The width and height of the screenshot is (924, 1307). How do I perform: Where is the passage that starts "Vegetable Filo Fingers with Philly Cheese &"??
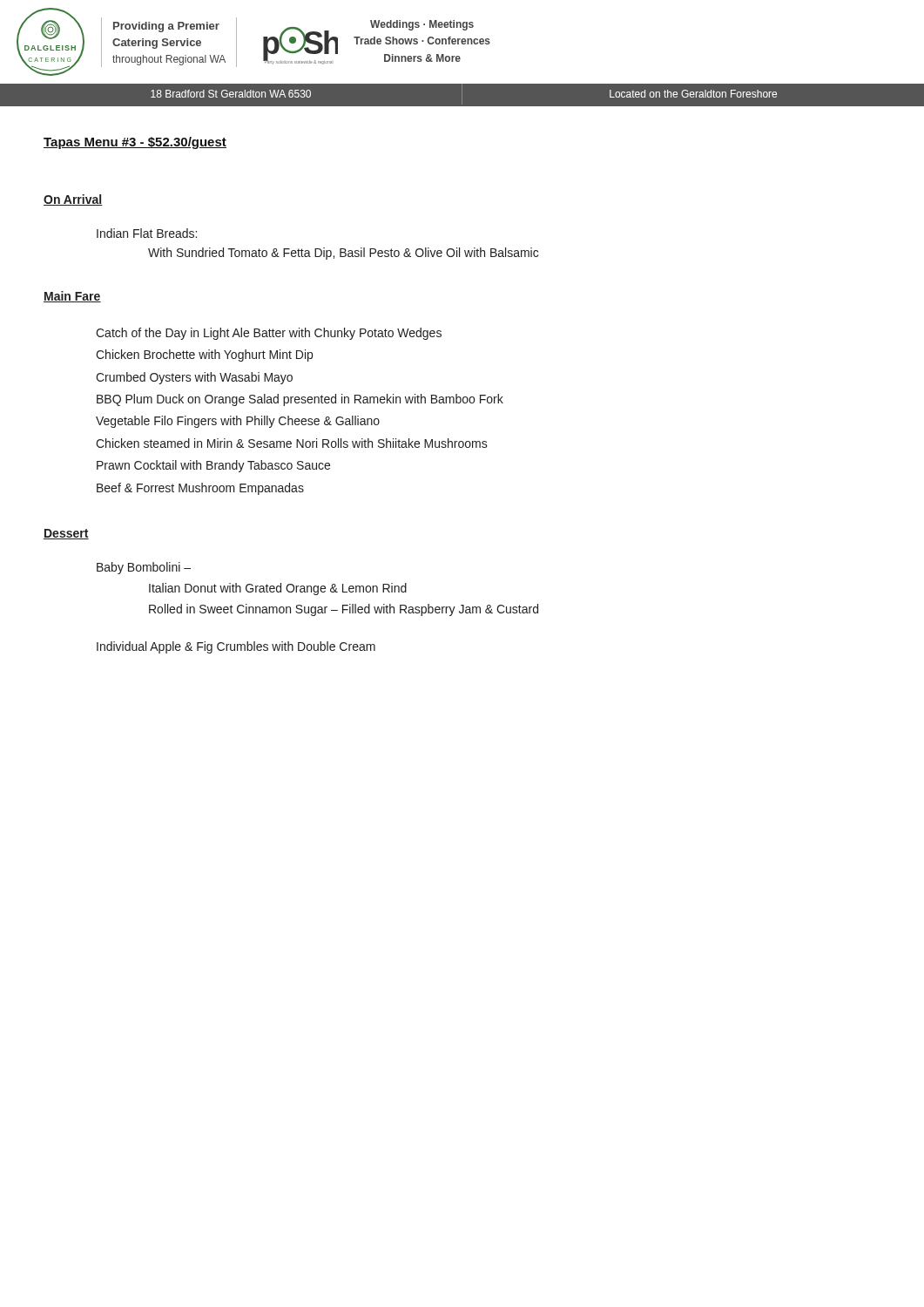tap(238, 421)
